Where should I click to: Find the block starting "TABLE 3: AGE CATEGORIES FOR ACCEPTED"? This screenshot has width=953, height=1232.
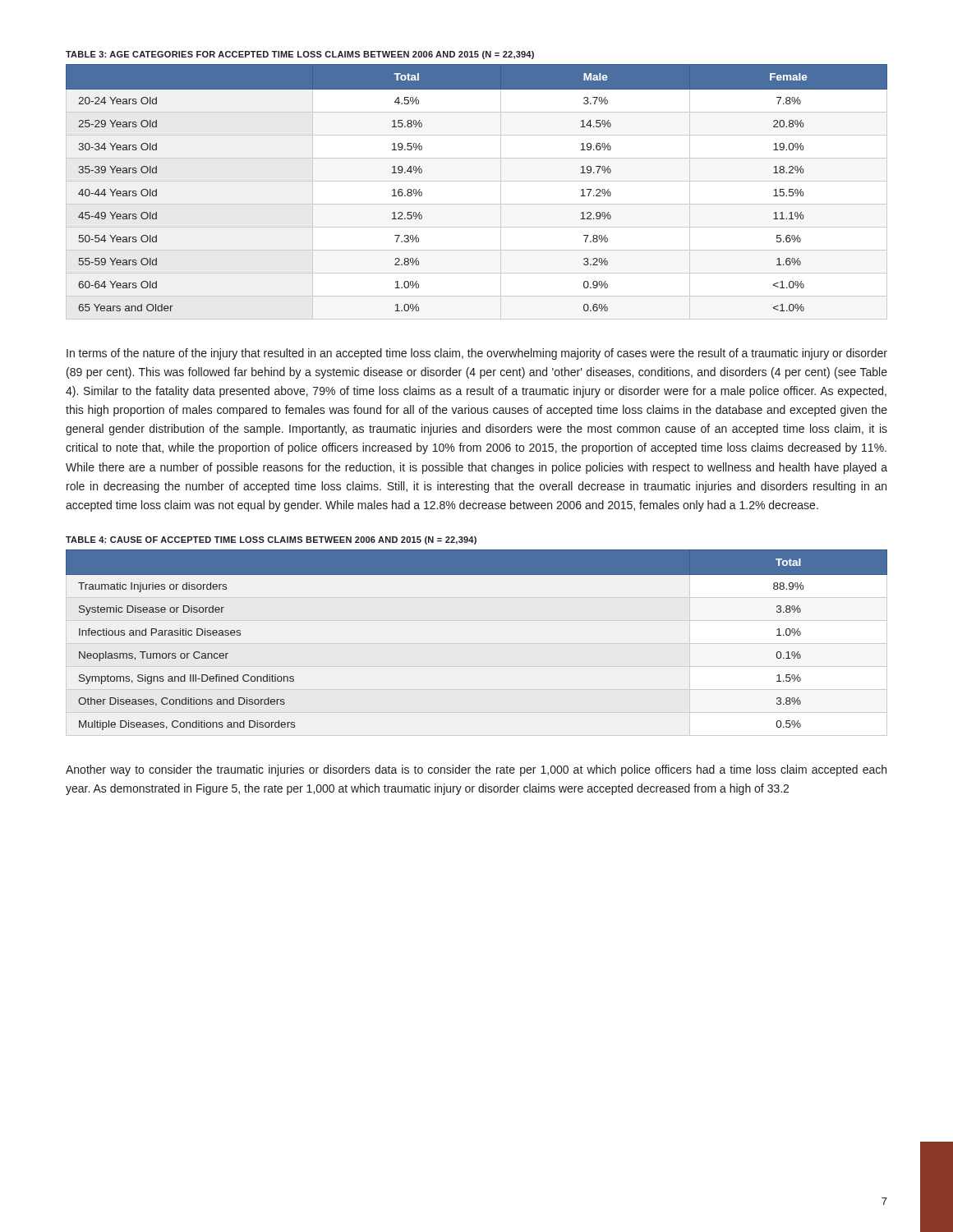[x=300, y=54]
